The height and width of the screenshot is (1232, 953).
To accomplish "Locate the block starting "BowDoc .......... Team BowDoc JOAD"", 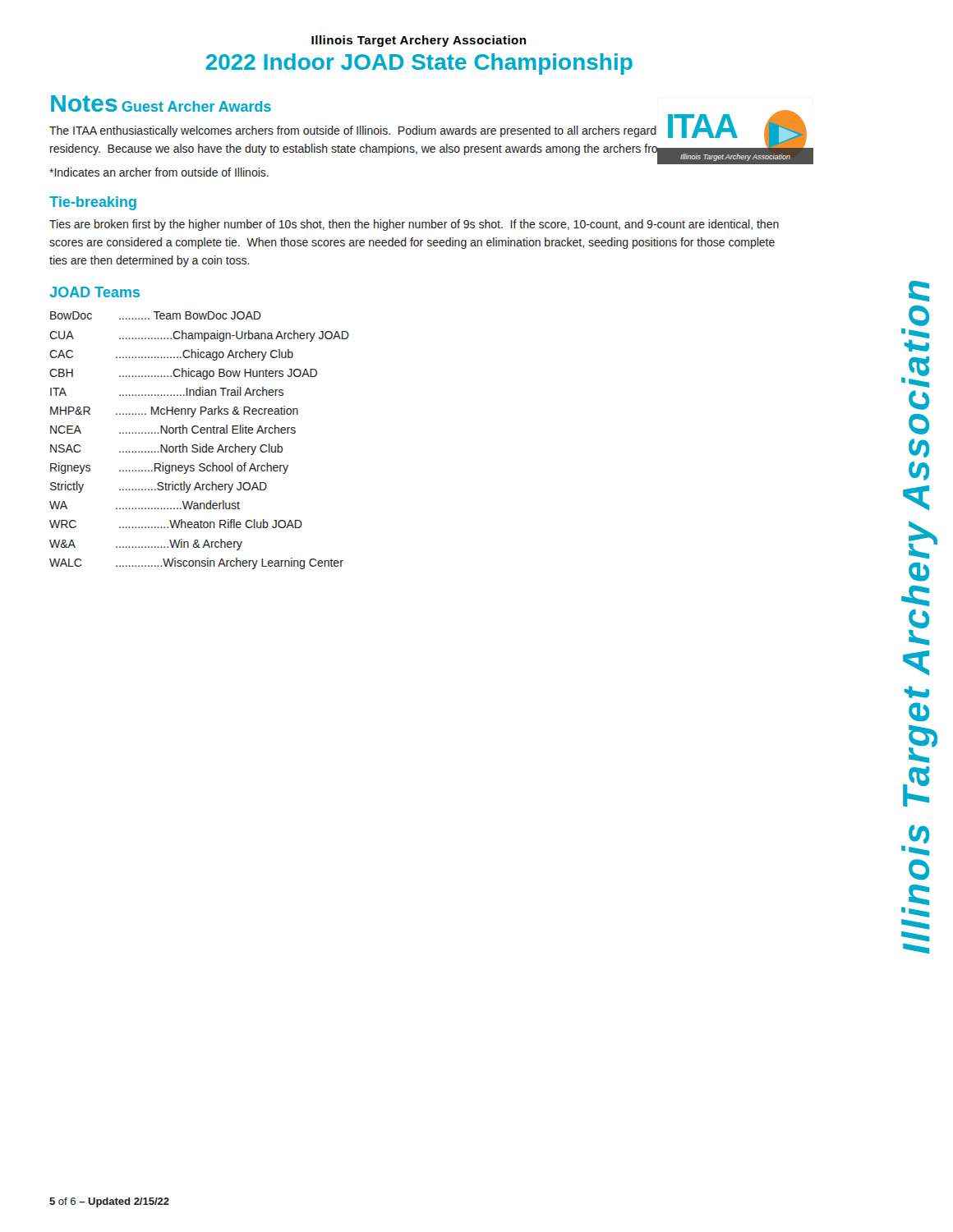I will click(x=155, y=316).
